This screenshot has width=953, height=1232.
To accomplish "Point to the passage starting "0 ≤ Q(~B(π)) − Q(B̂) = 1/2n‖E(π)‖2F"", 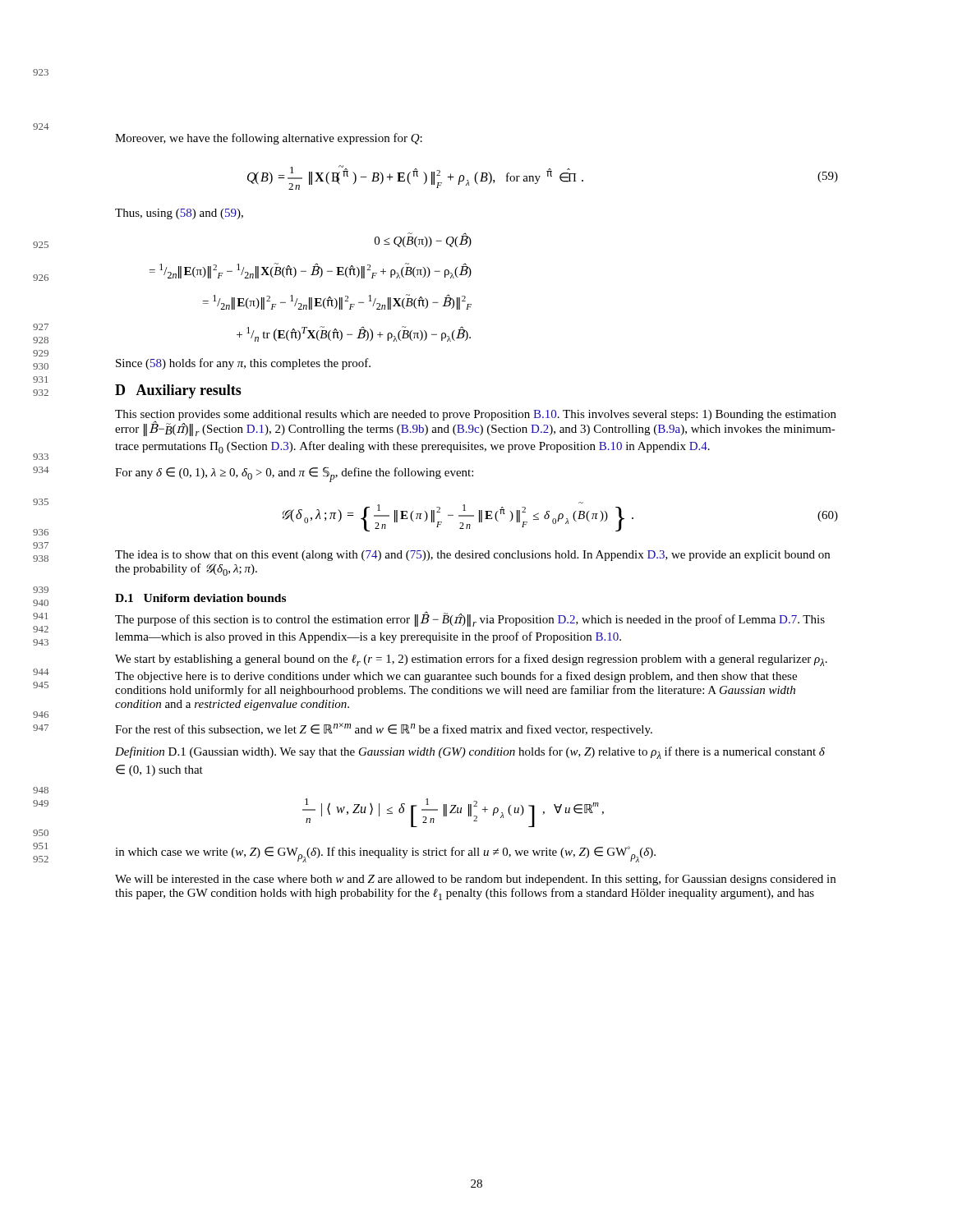I will [314, 288].
